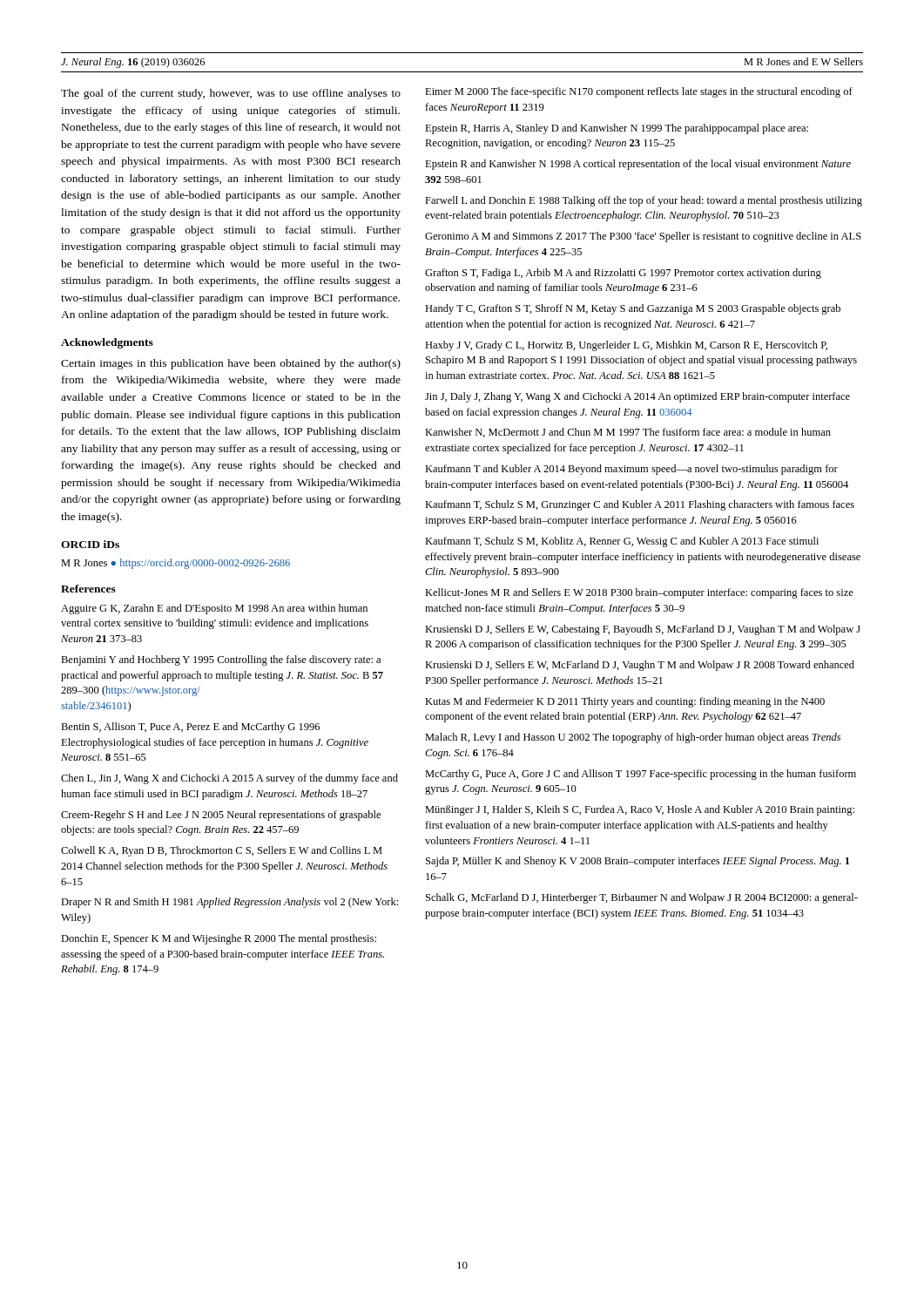Find the block on this page that starts "Malach R, Levy I and Hasson"

click(x=633, y=745)
